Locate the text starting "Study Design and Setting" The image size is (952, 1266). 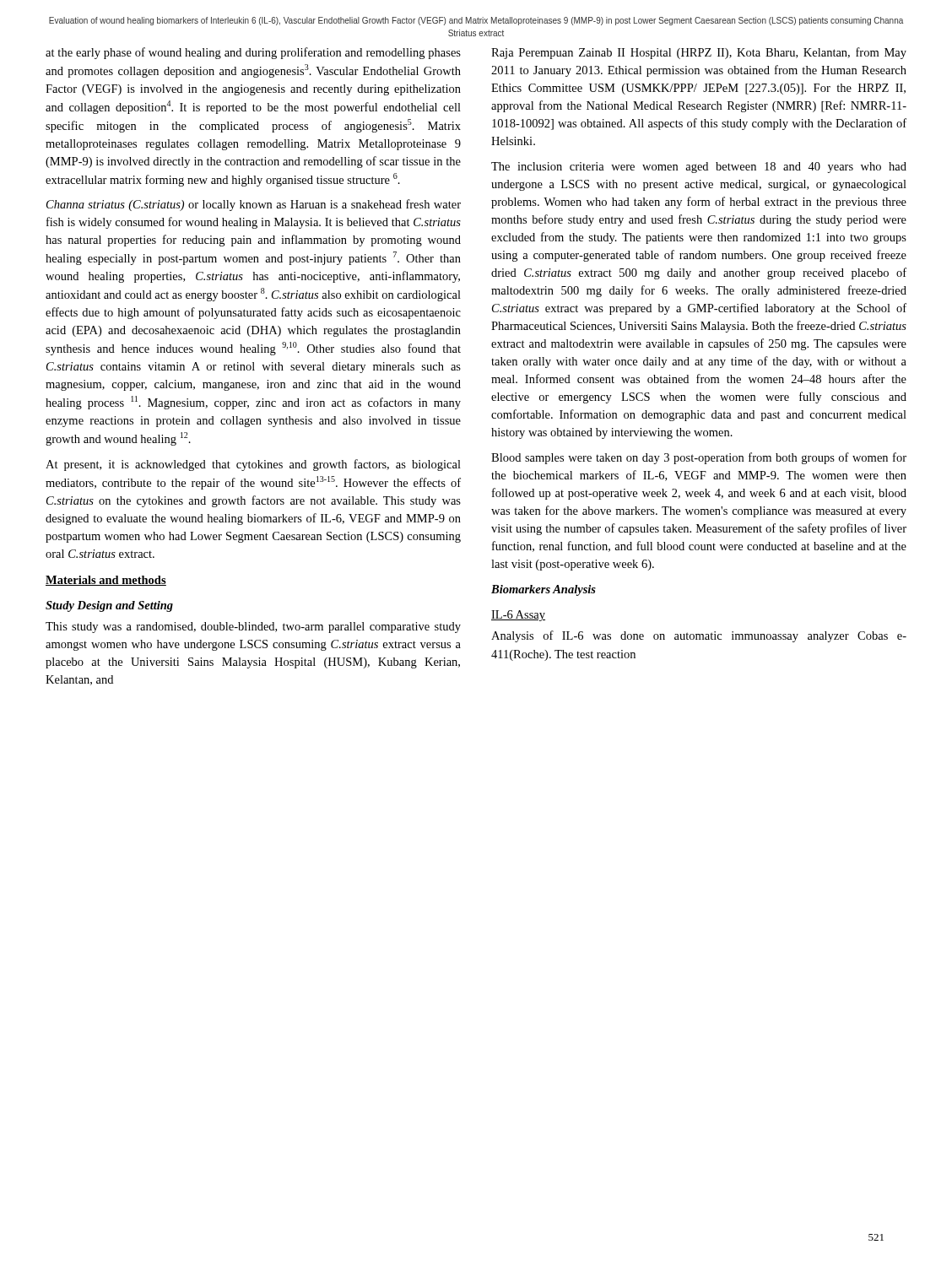tap(109, 605)
